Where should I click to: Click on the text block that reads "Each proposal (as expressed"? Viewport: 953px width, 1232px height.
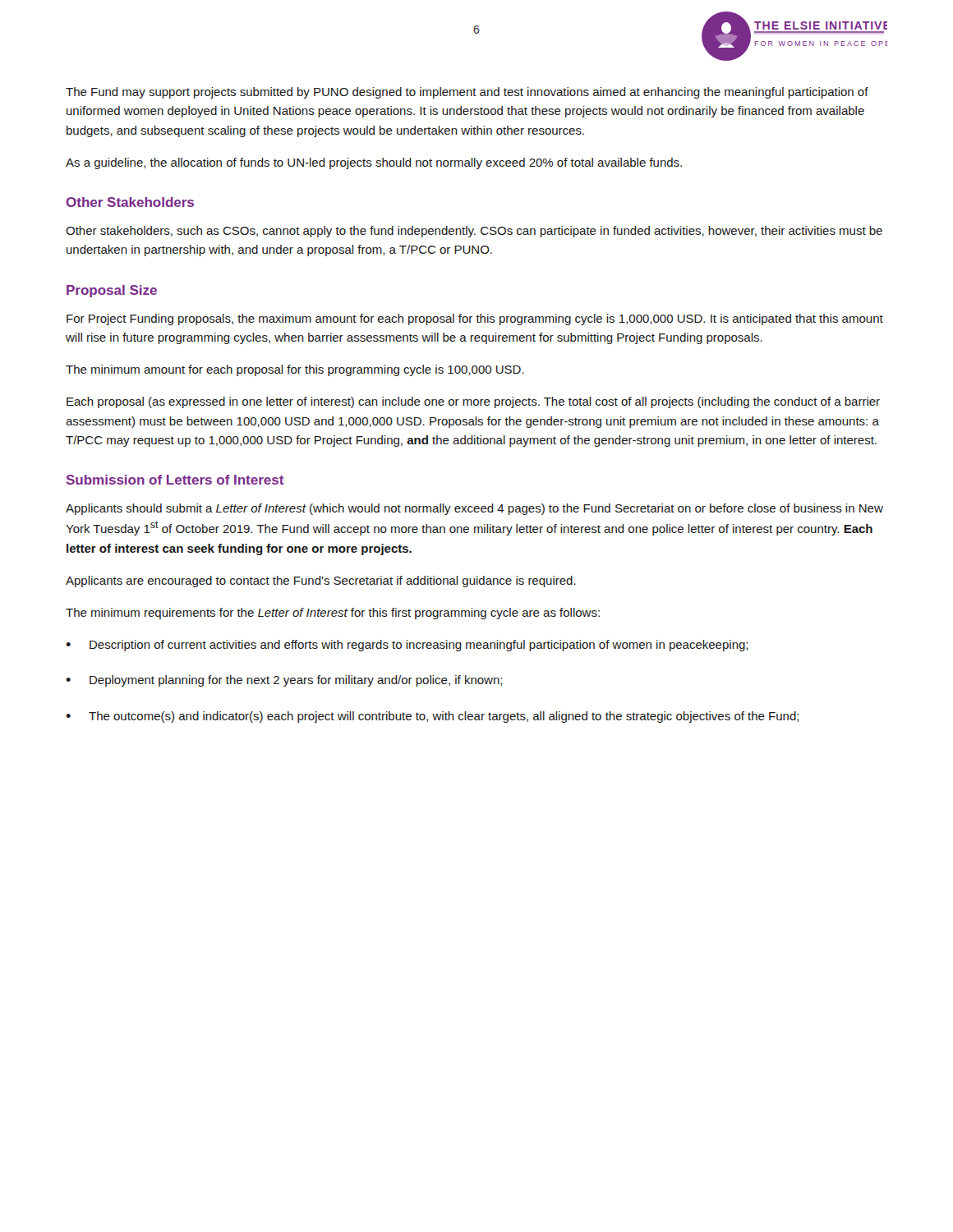(x=473, y=421)
